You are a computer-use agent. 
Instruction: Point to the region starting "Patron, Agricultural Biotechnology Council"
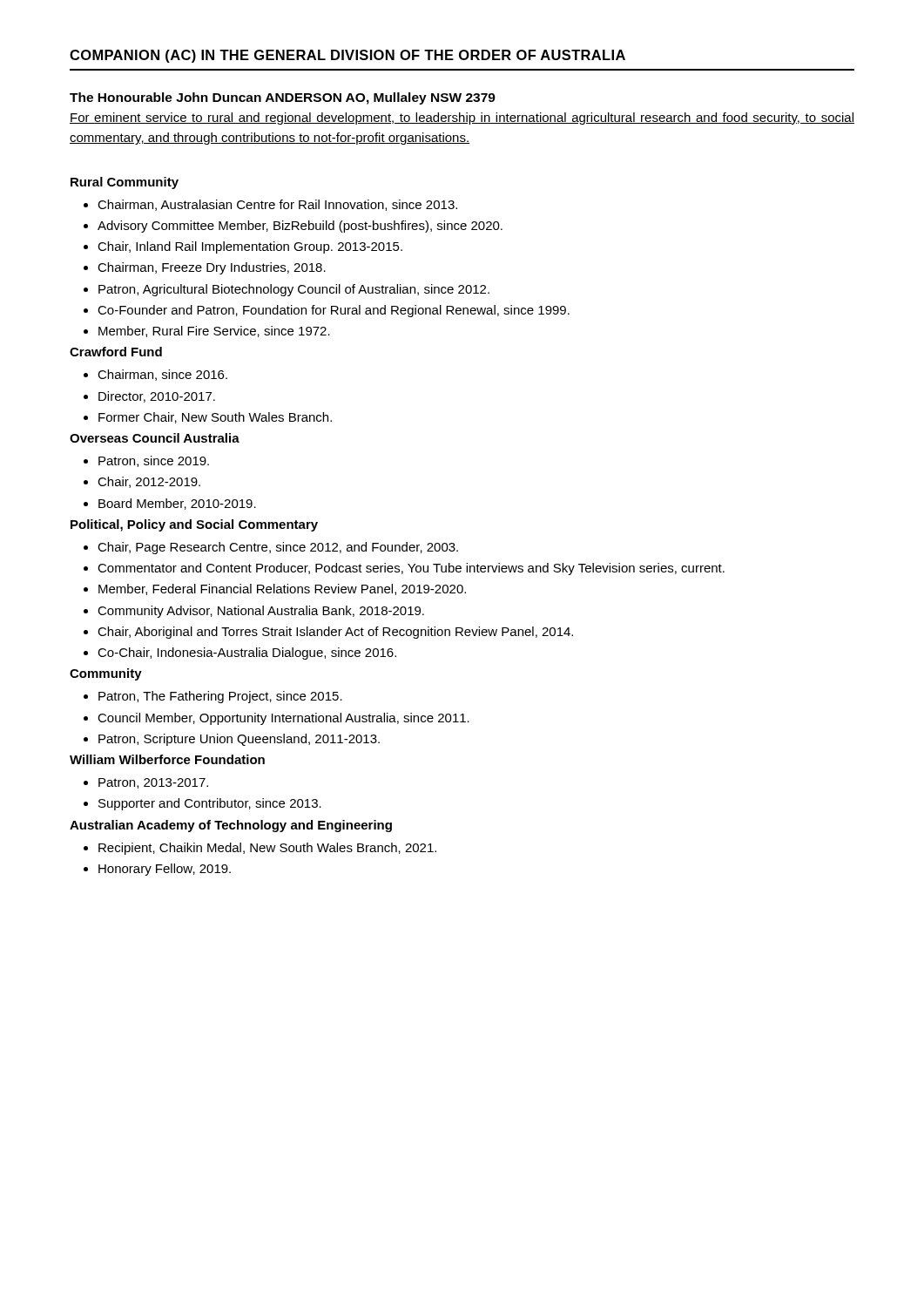294,288
